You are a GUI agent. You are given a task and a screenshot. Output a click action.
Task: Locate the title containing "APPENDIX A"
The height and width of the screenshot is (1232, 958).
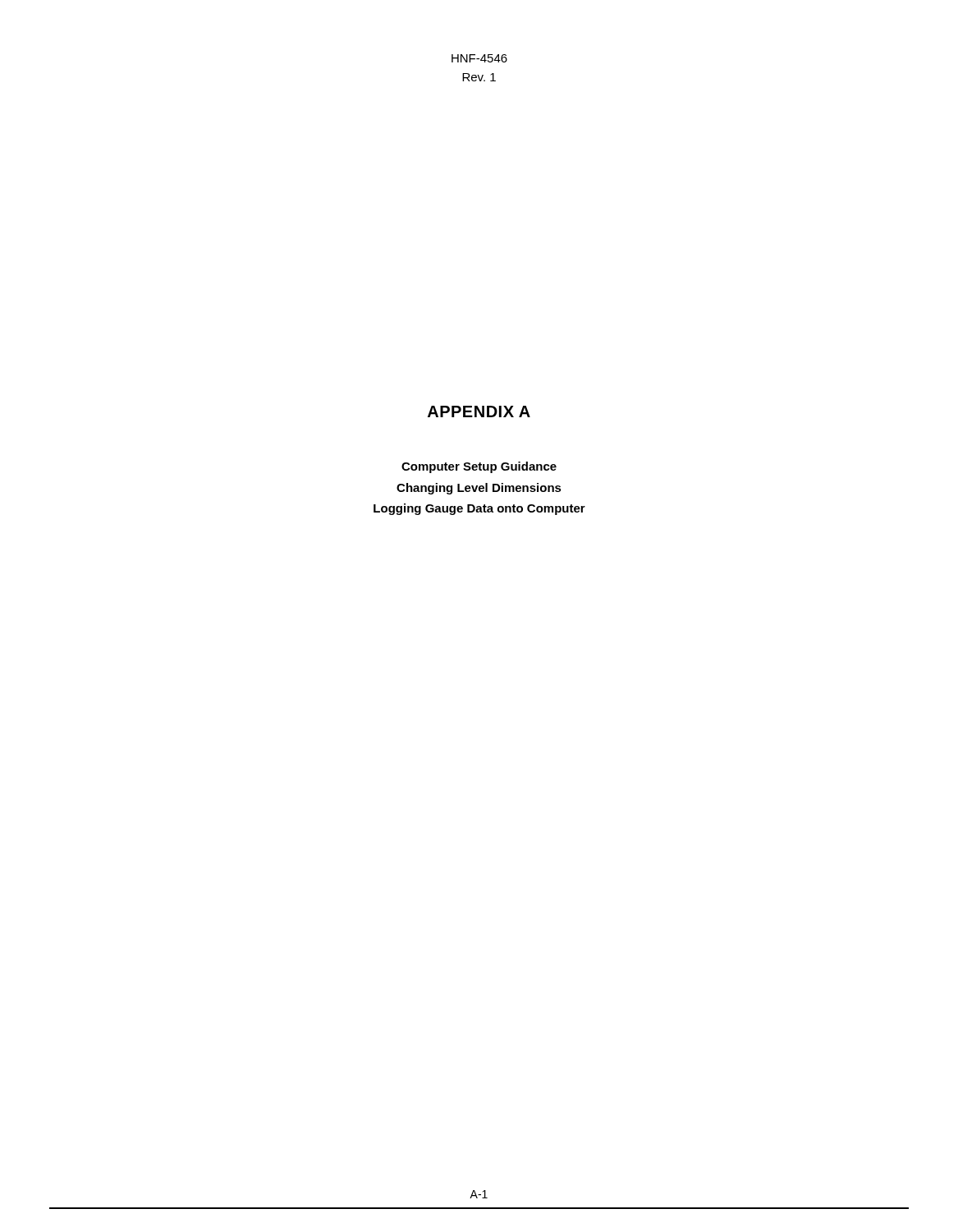click(x=479, y=411)
